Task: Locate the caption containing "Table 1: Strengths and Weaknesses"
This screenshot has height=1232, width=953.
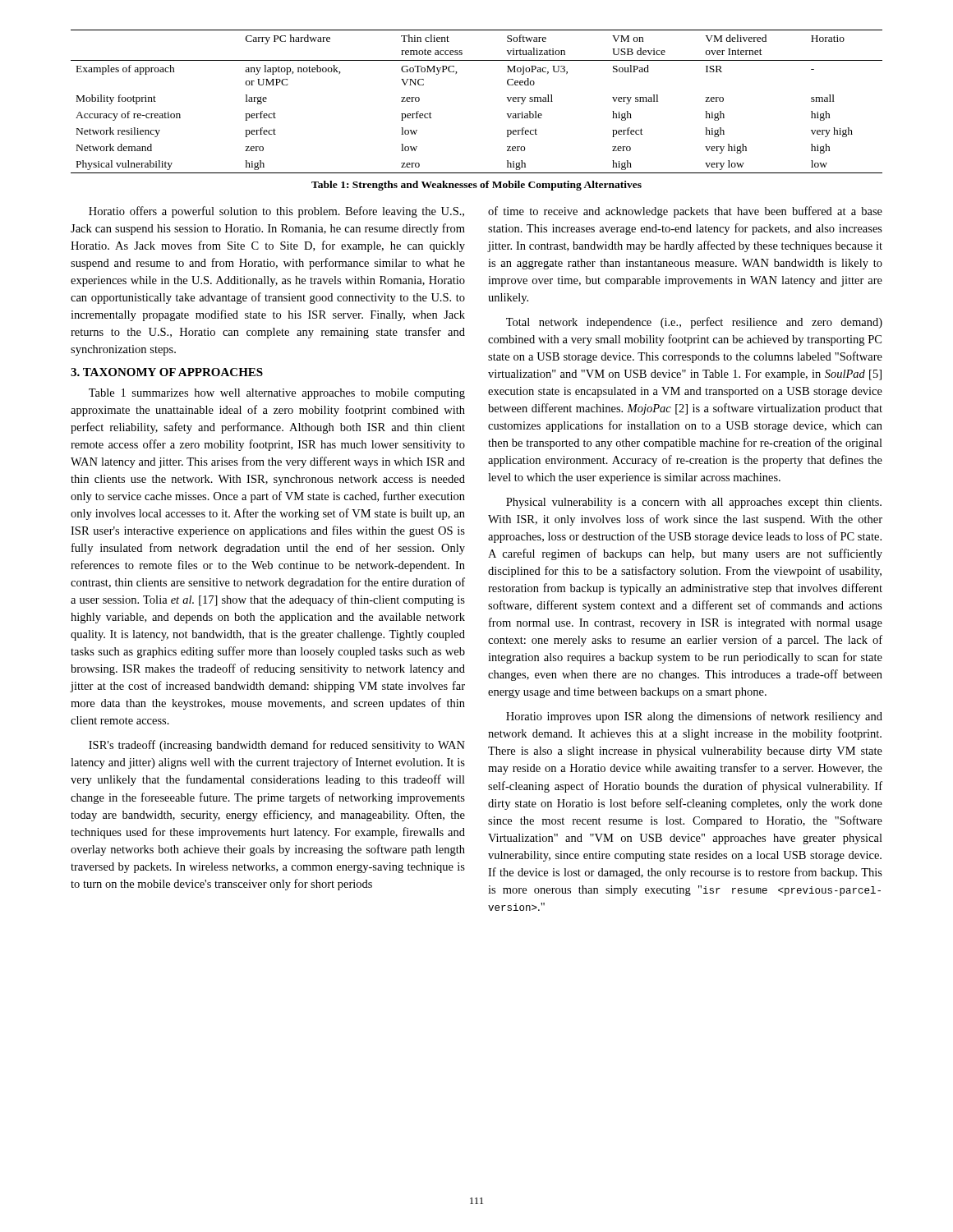Action: pos(476,184)
